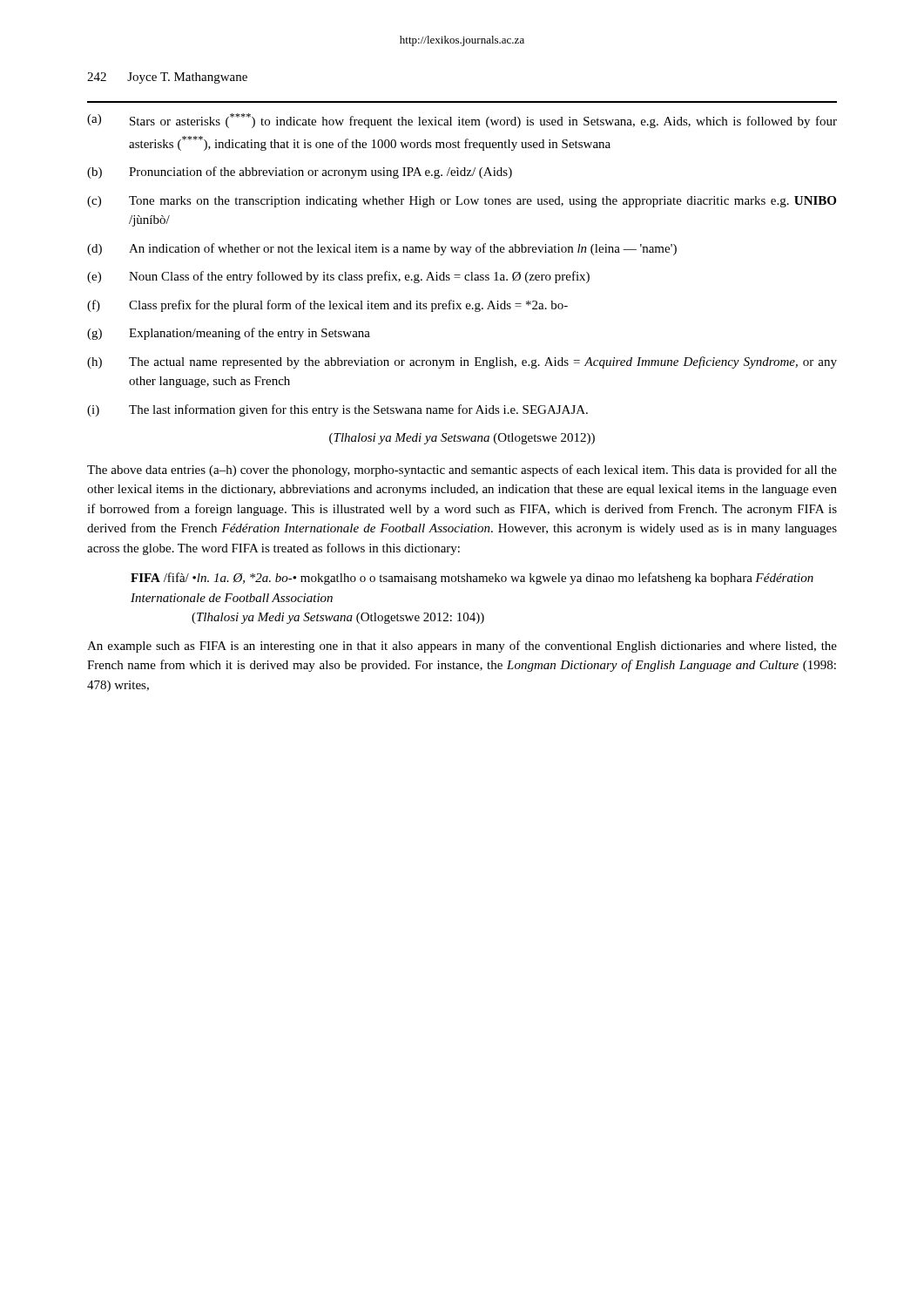Select the list item that reads "(f) Class prefix for"
Viewport: 924px width, 1307px height.
[462, 305]
